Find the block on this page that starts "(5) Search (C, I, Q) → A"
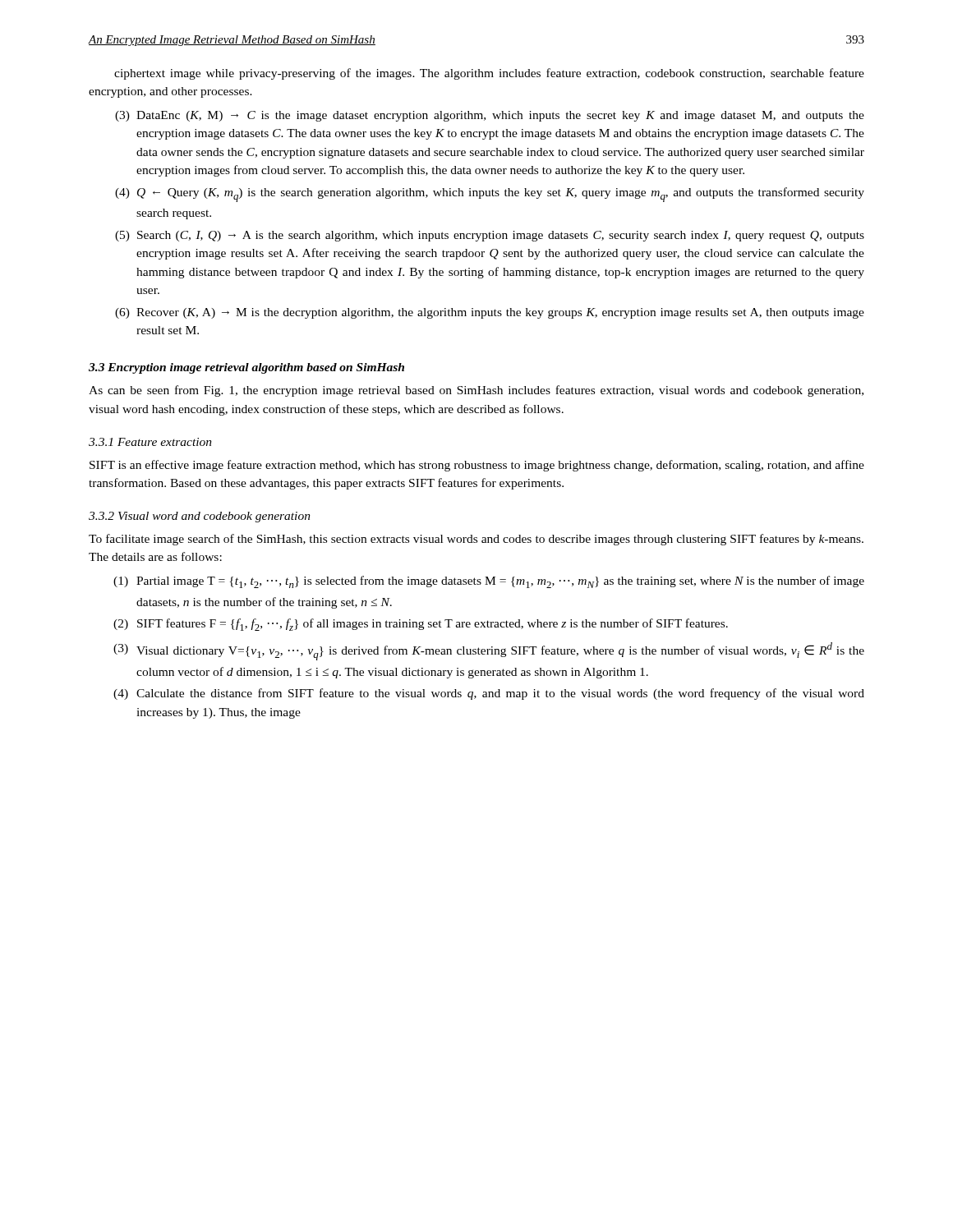 (x=476, y=263)
